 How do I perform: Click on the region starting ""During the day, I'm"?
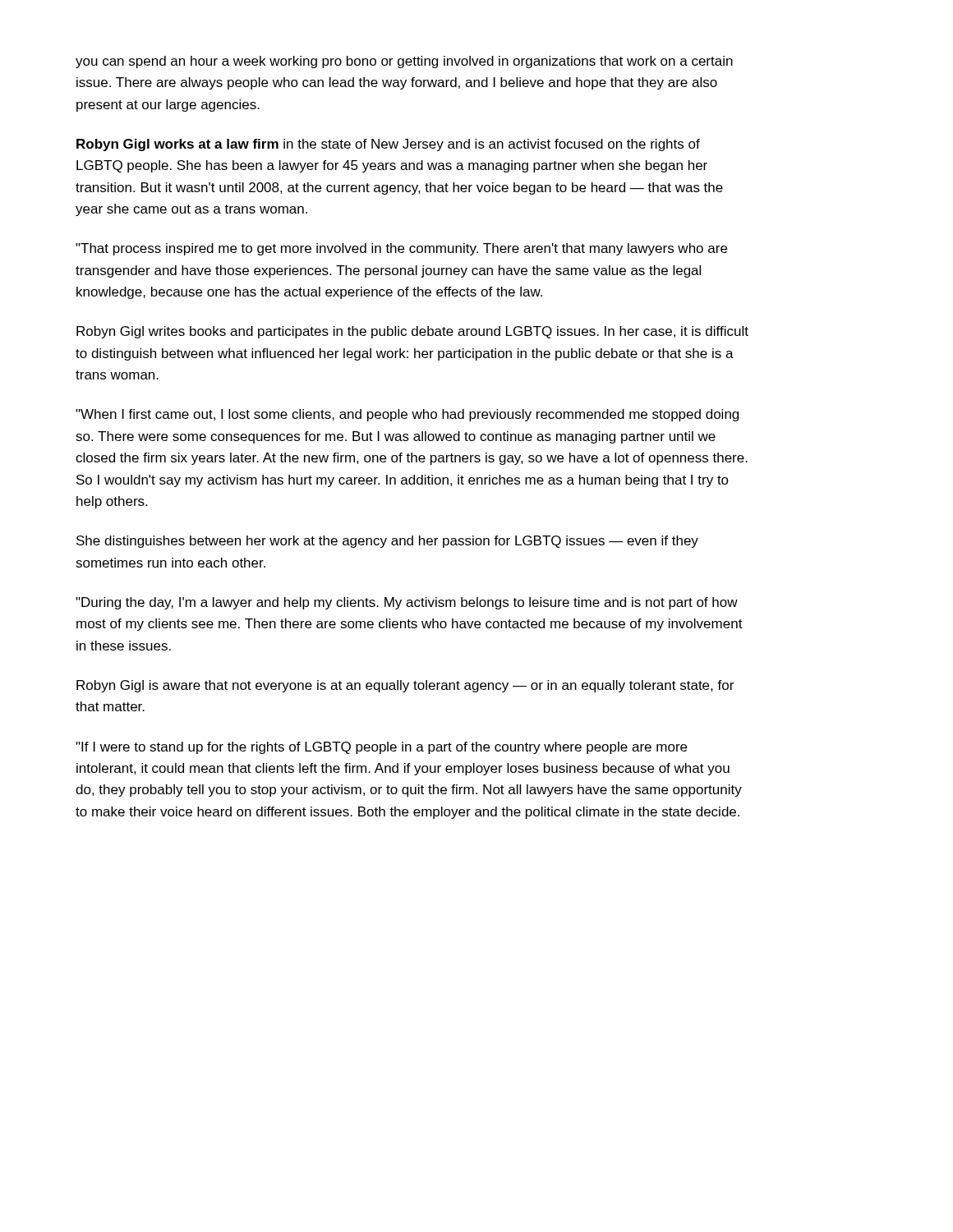(409, 624)
